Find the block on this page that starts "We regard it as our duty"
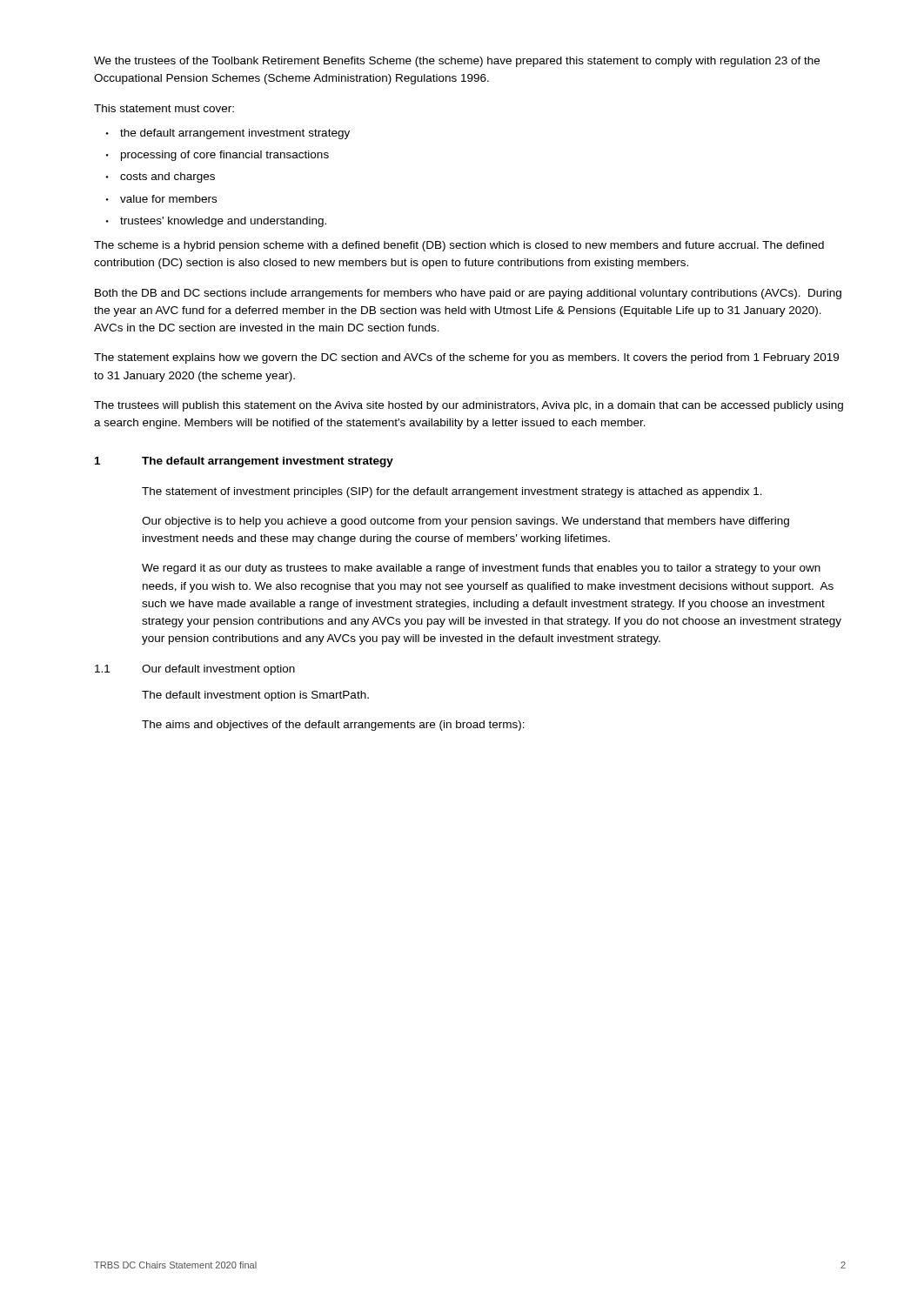This screenshot has width=924, height=1305. point(492,603)
